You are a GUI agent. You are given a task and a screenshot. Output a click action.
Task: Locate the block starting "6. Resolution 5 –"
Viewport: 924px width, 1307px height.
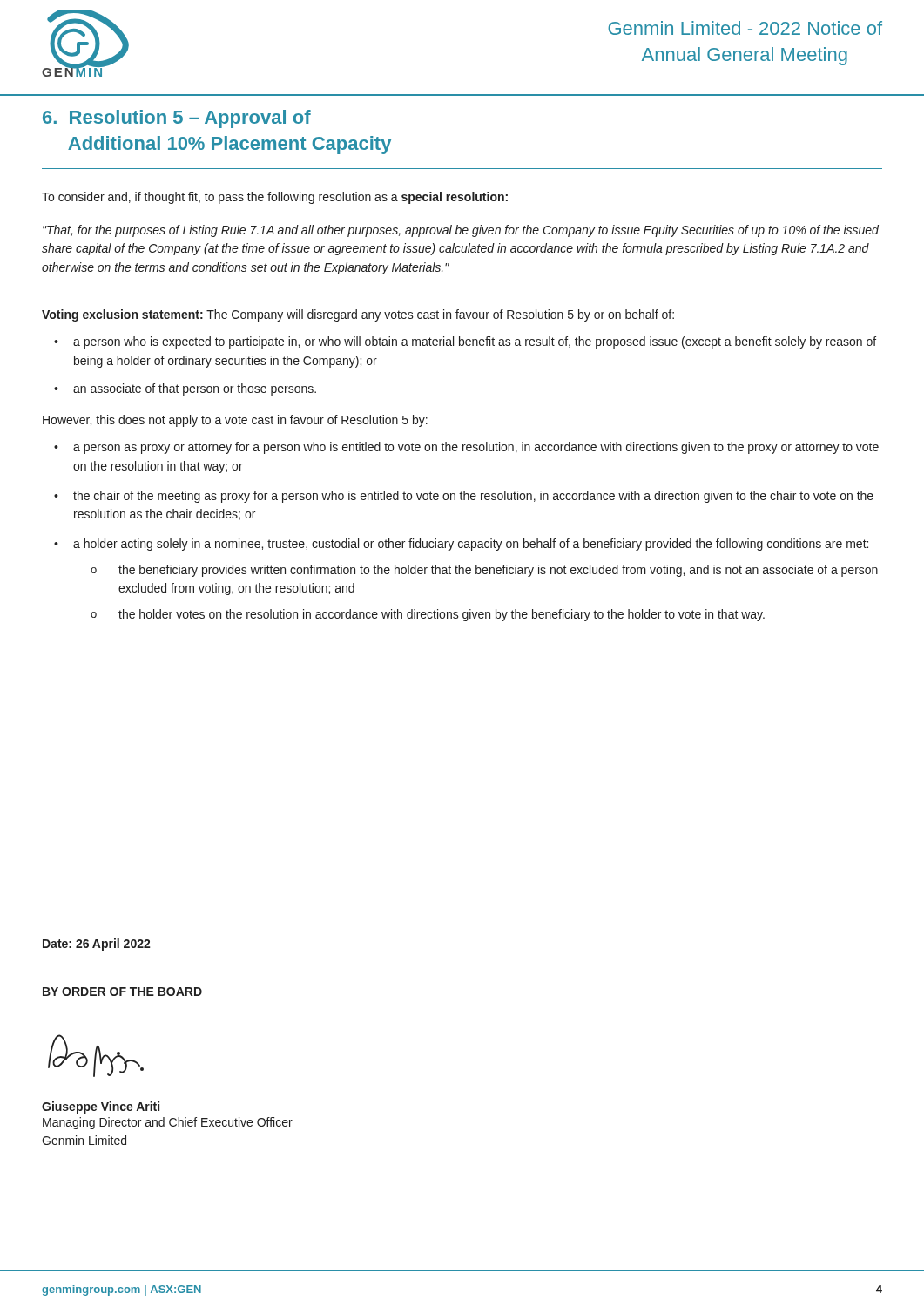click(312, 130)
